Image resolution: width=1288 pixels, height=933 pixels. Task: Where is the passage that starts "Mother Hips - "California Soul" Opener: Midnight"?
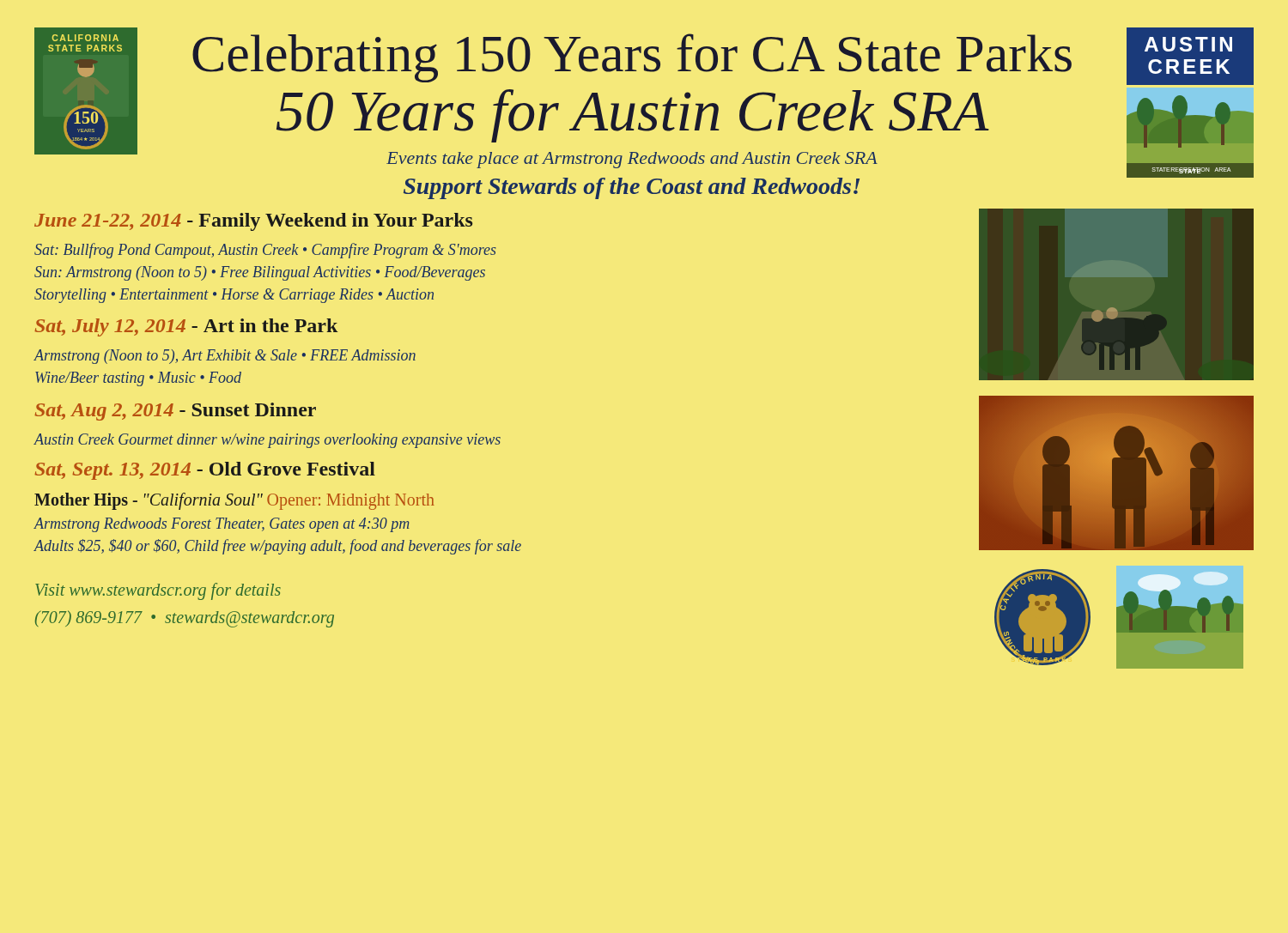coord(278,522)
